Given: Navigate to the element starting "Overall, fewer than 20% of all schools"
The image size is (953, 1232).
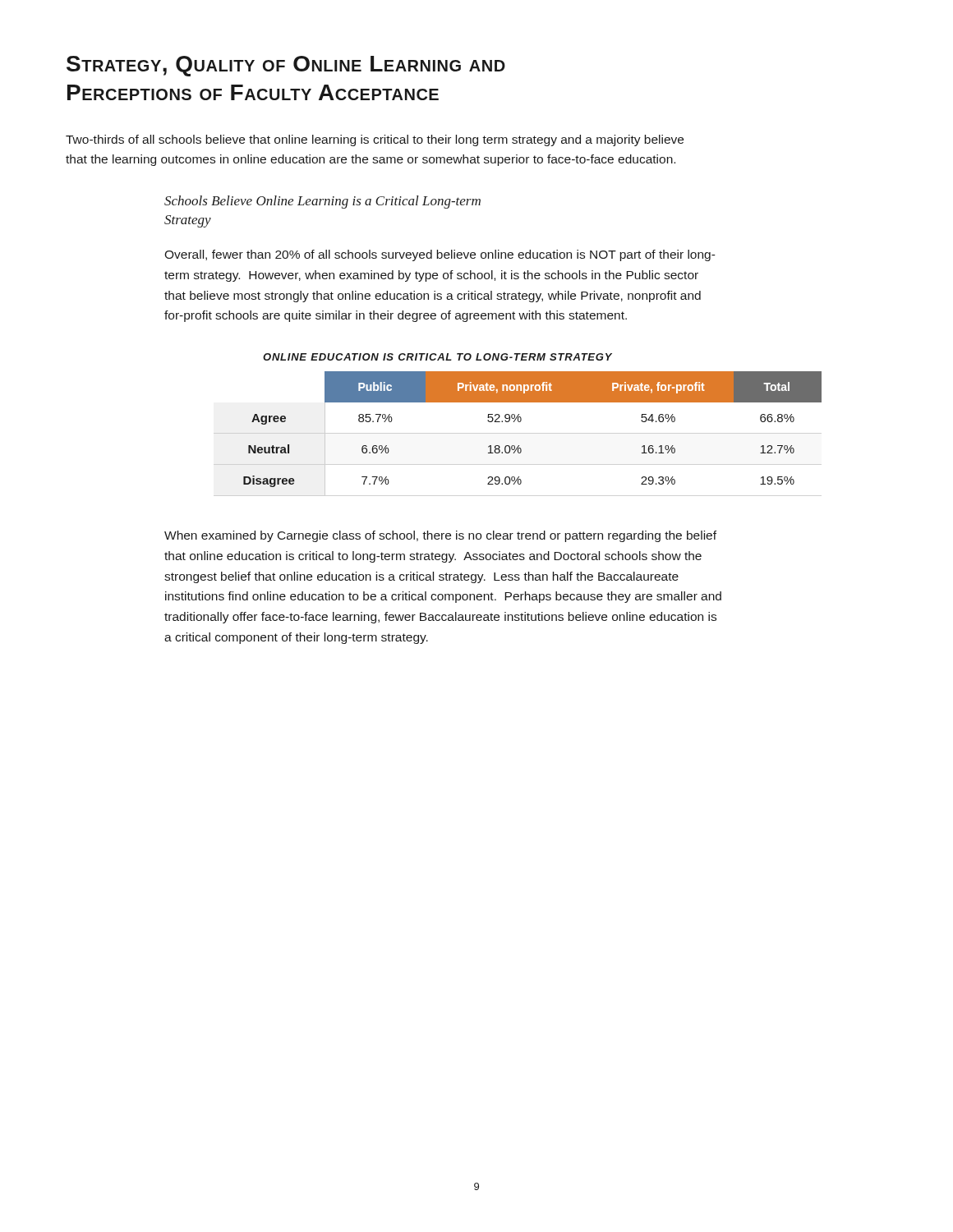Looking at the screenshot, I should 440,285.
